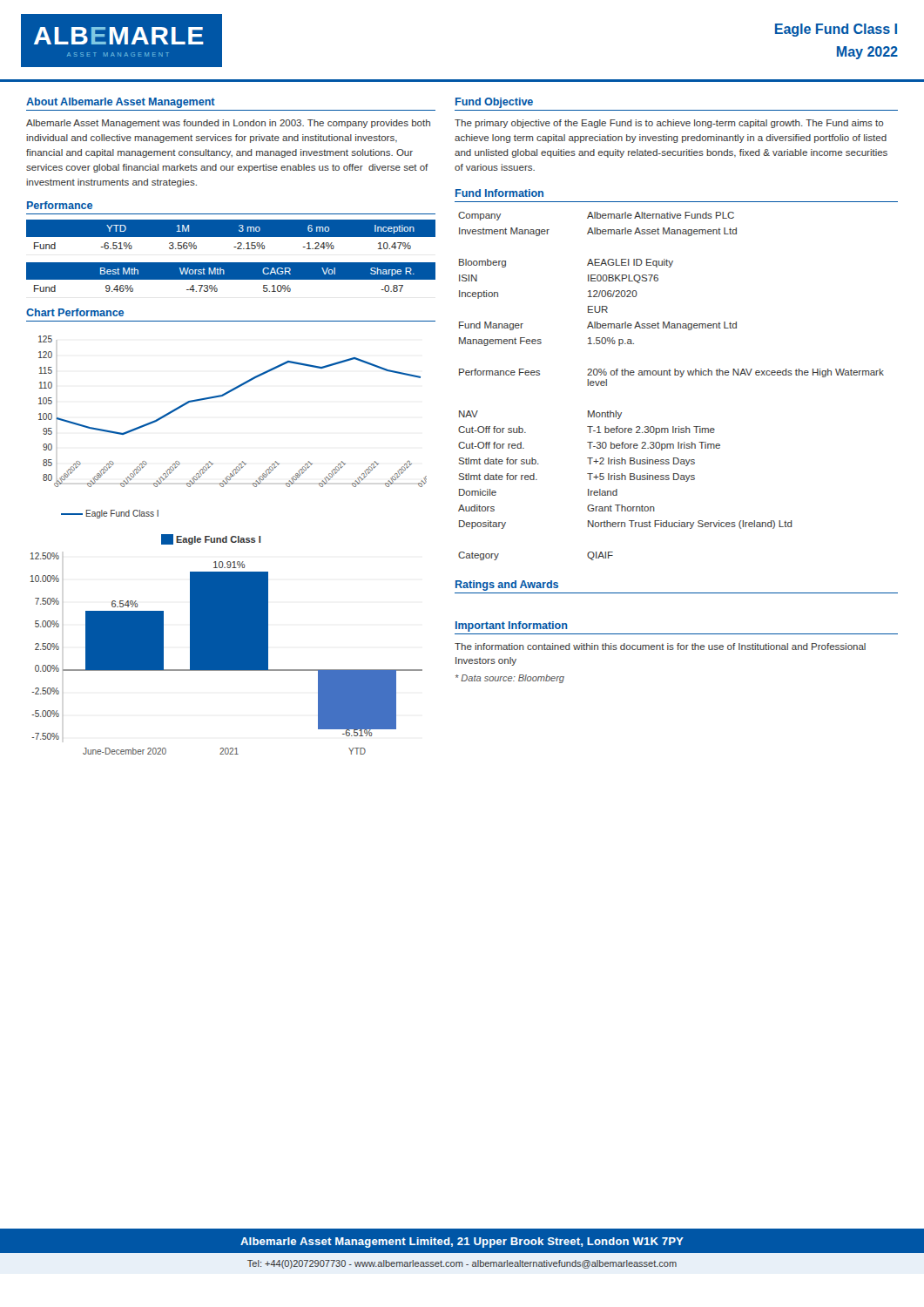The height and width of the screenshot is (1307, 924).
Task: Click on the passage starting "The information contained within this document is for"
Action: pyautogui.click(x=660, y=654)
